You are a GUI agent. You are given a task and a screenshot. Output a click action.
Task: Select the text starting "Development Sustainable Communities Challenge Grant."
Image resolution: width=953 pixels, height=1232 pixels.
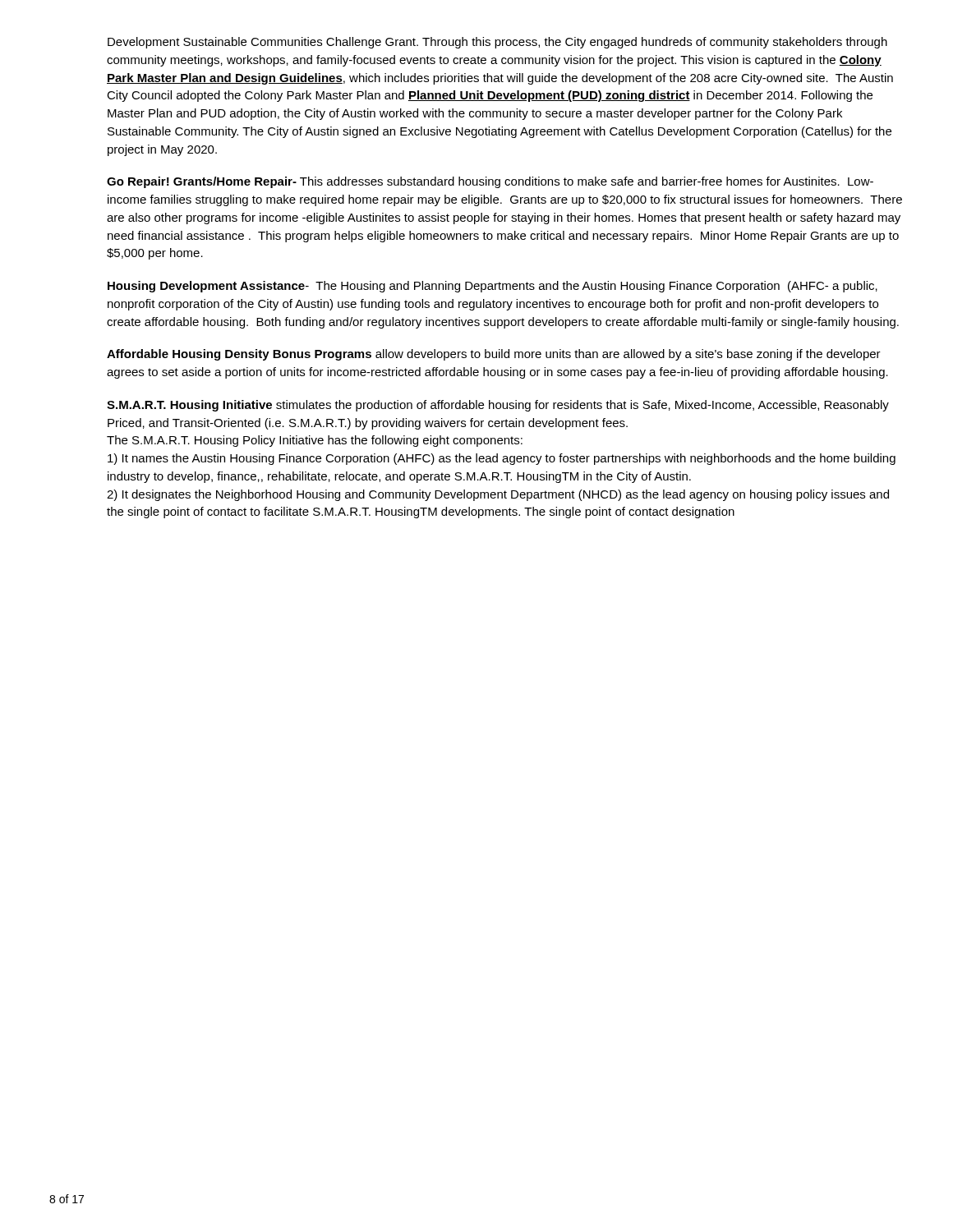pos(500,95)
